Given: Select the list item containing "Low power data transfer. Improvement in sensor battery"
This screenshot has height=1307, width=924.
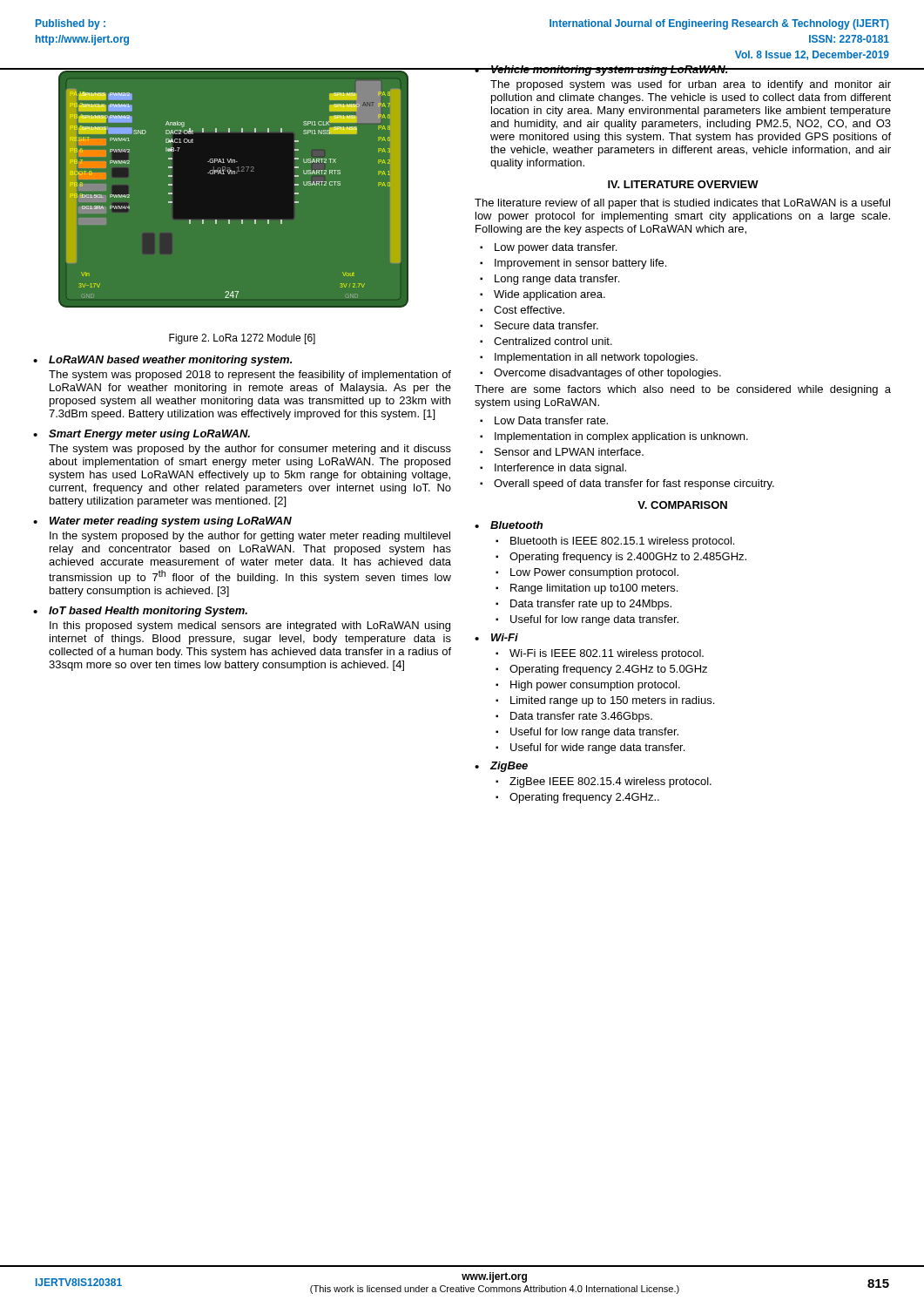Looking at the screenshot, I should [548, 248].
